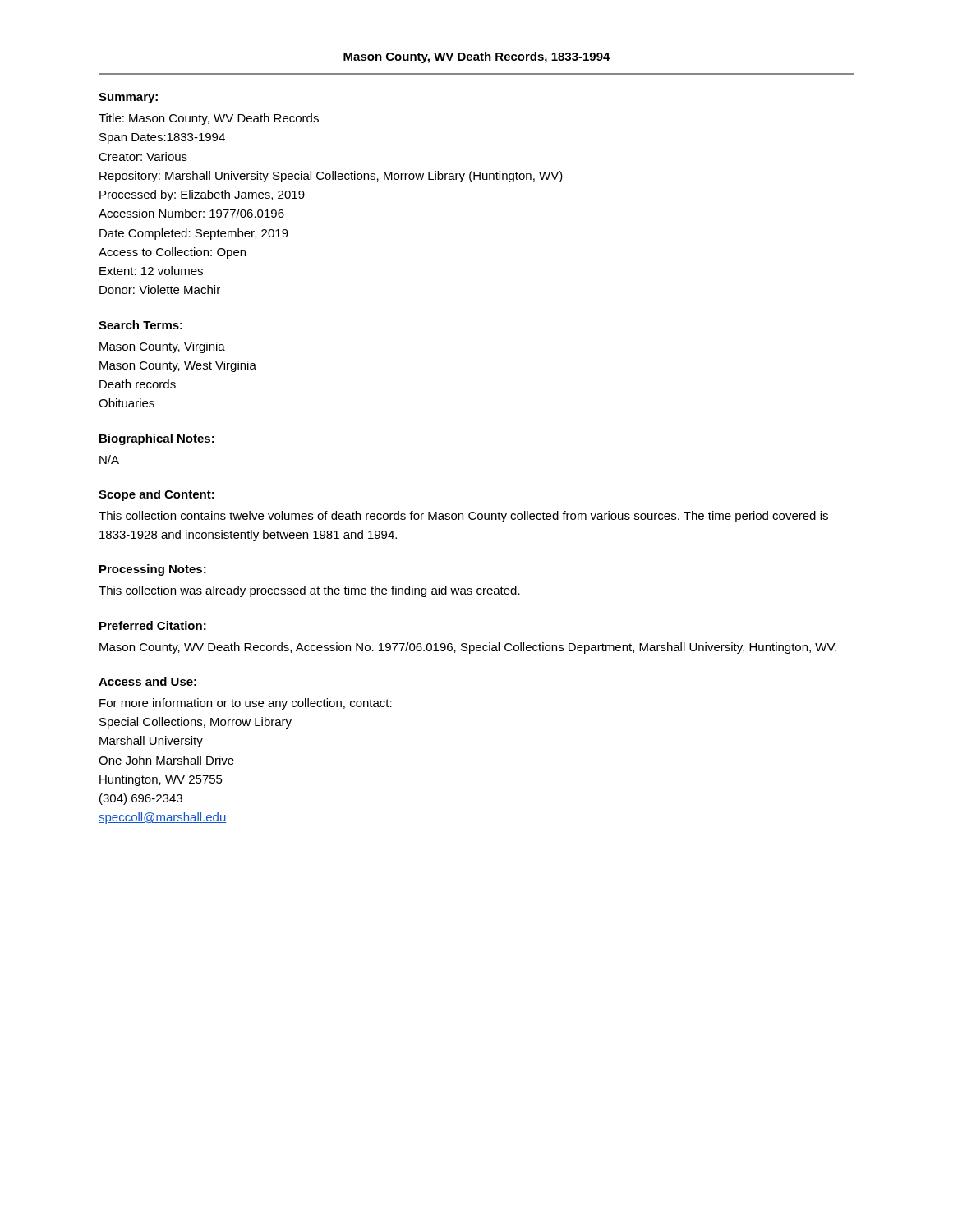The width and height of the screenshot is (953, 1232).
Task: Click on the region starting "Title: Mason County,"
Action: tap(209, 119)
